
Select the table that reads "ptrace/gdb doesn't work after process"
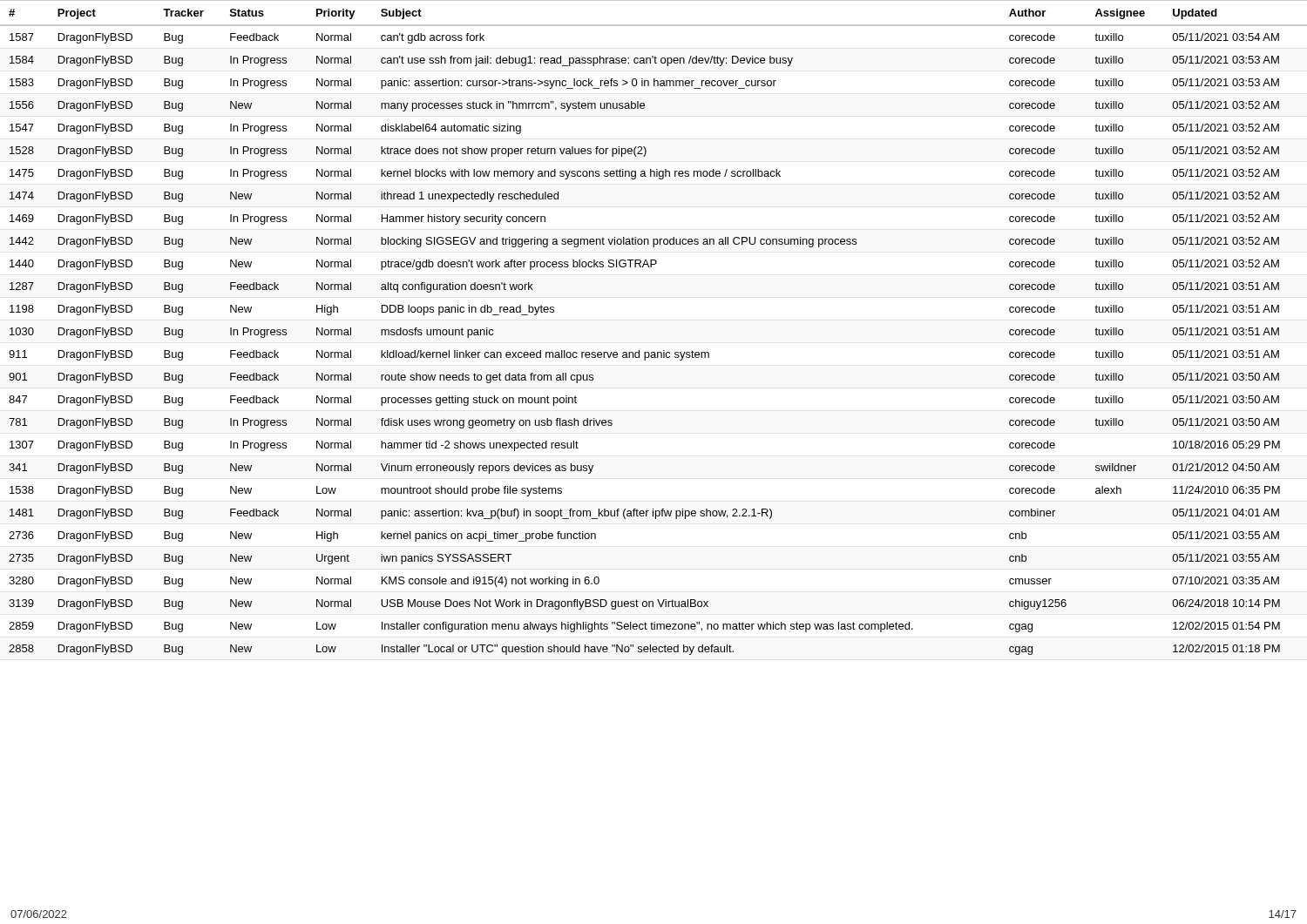click(x=654, y=449)
